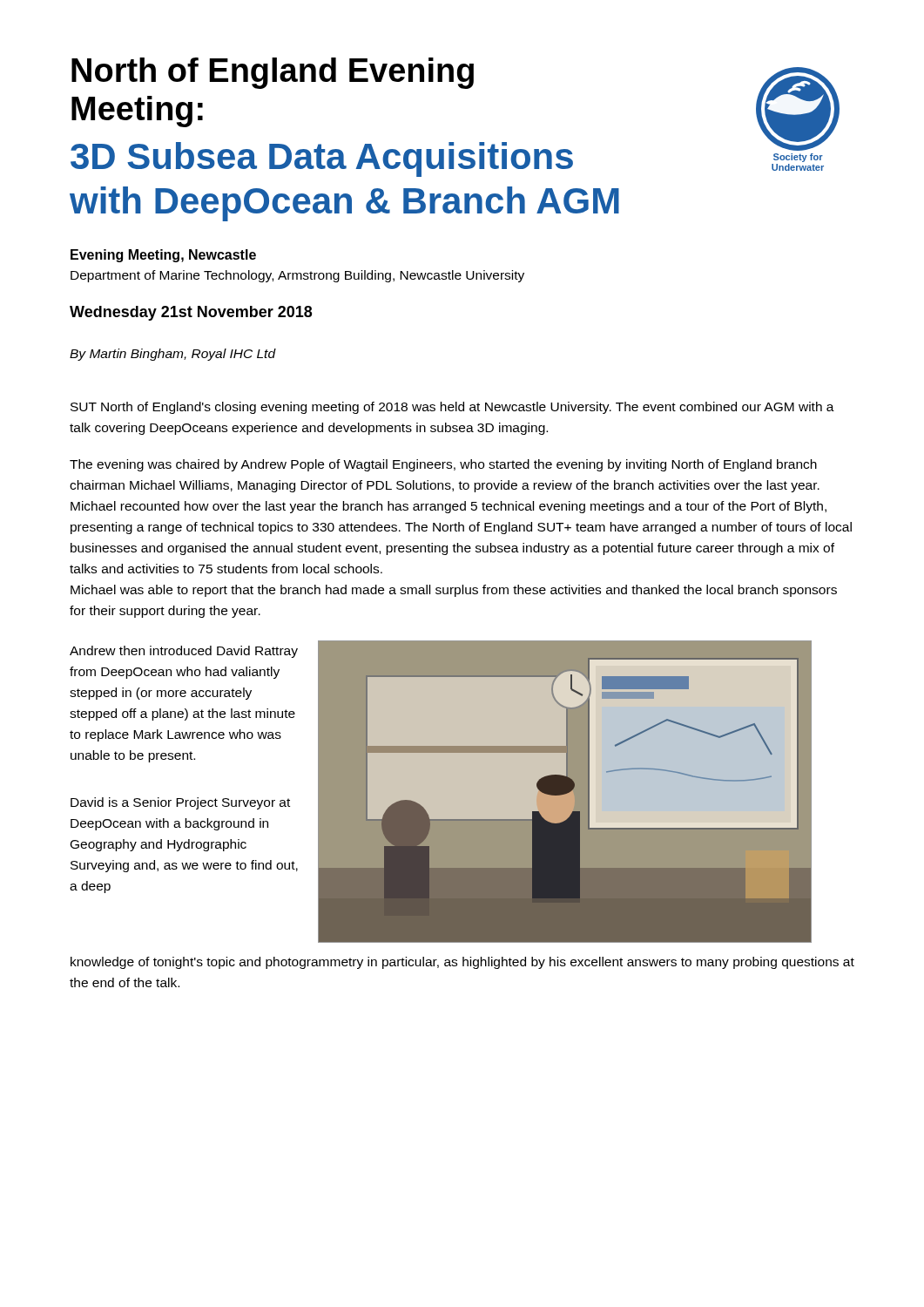This screenshot has height=1307, width=924.
Task: Locate the title with the text "North of England EveningMeeting:"
Action: coord(273,90)
